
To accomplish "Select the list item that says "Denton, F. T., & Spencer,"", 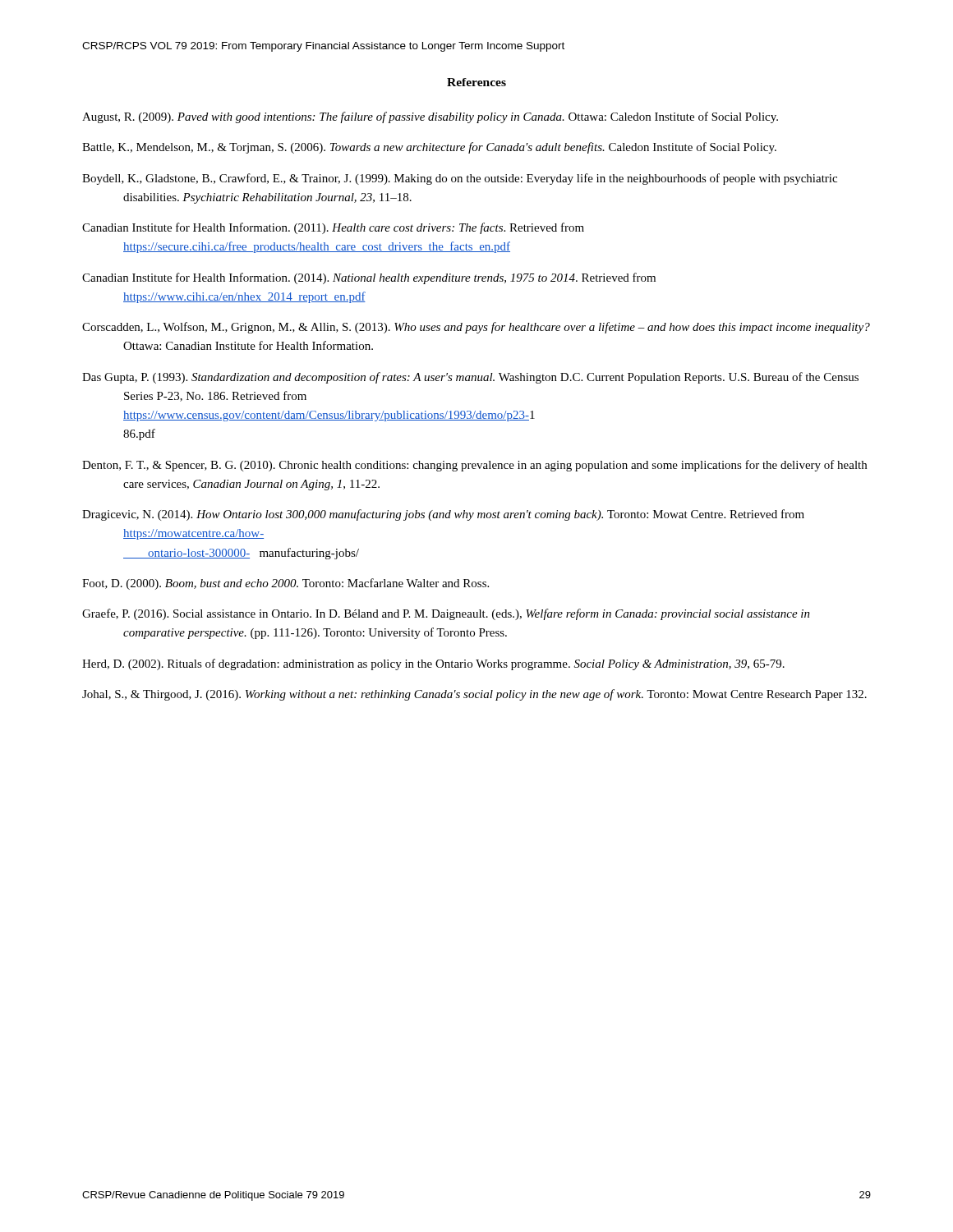I will pyautogui.click(x=475, y=474).
